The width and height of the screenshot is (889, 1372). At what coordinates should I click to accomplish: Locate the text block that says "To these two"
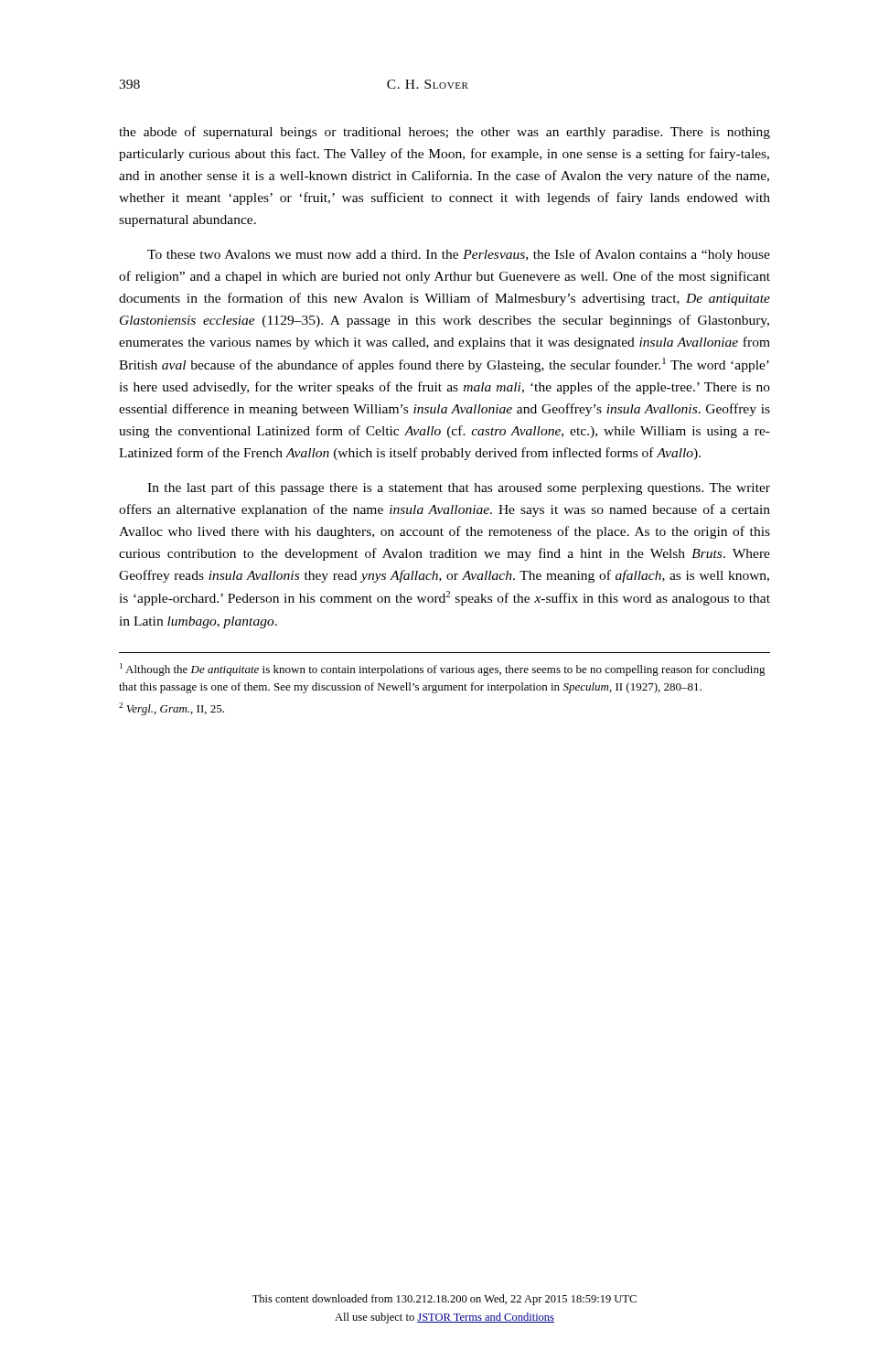pyautogui.click(x=444, y=353)
